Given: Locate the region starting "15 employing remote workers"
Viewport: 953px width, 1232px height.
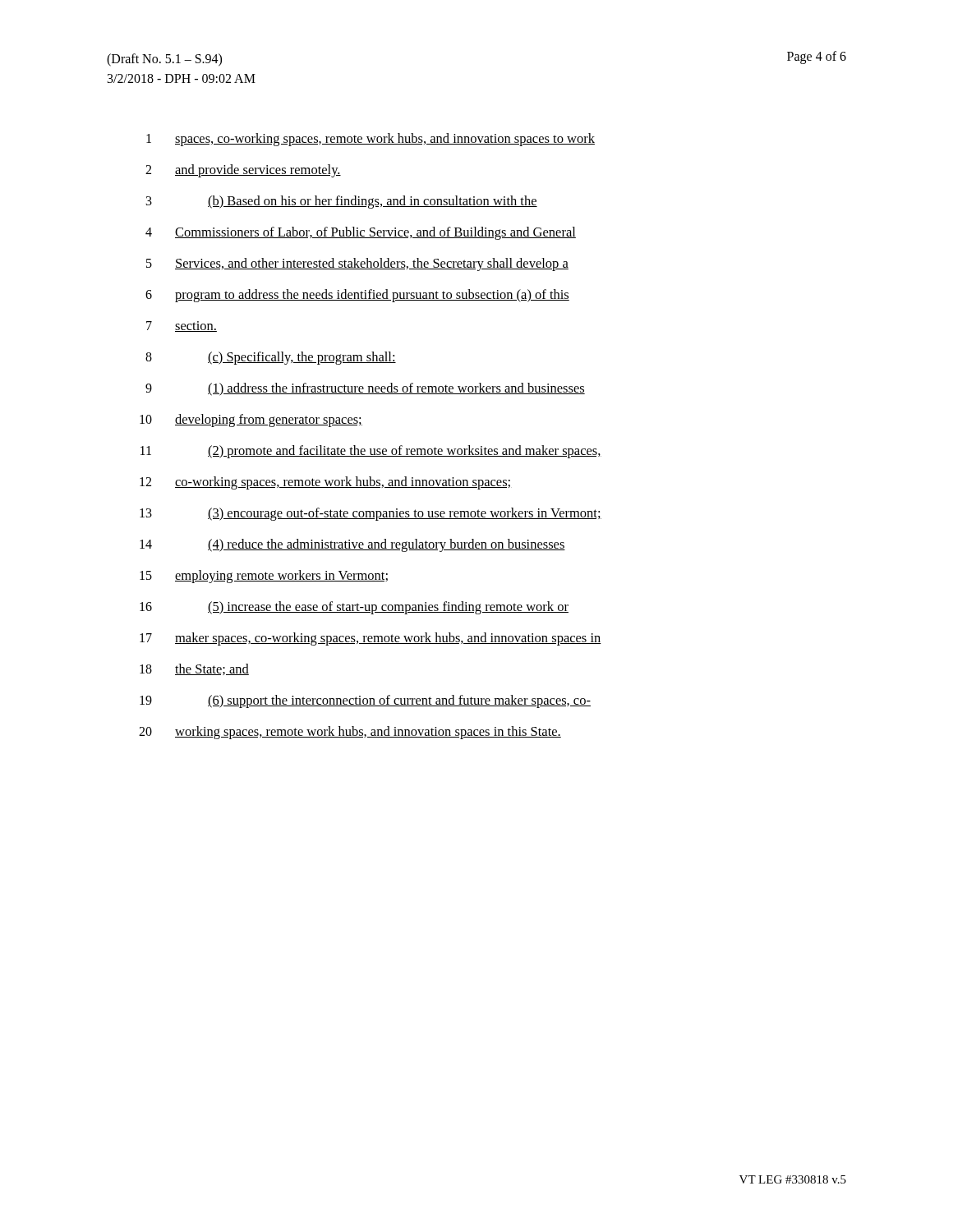Looking at the screenshot, I should (264, 577).
